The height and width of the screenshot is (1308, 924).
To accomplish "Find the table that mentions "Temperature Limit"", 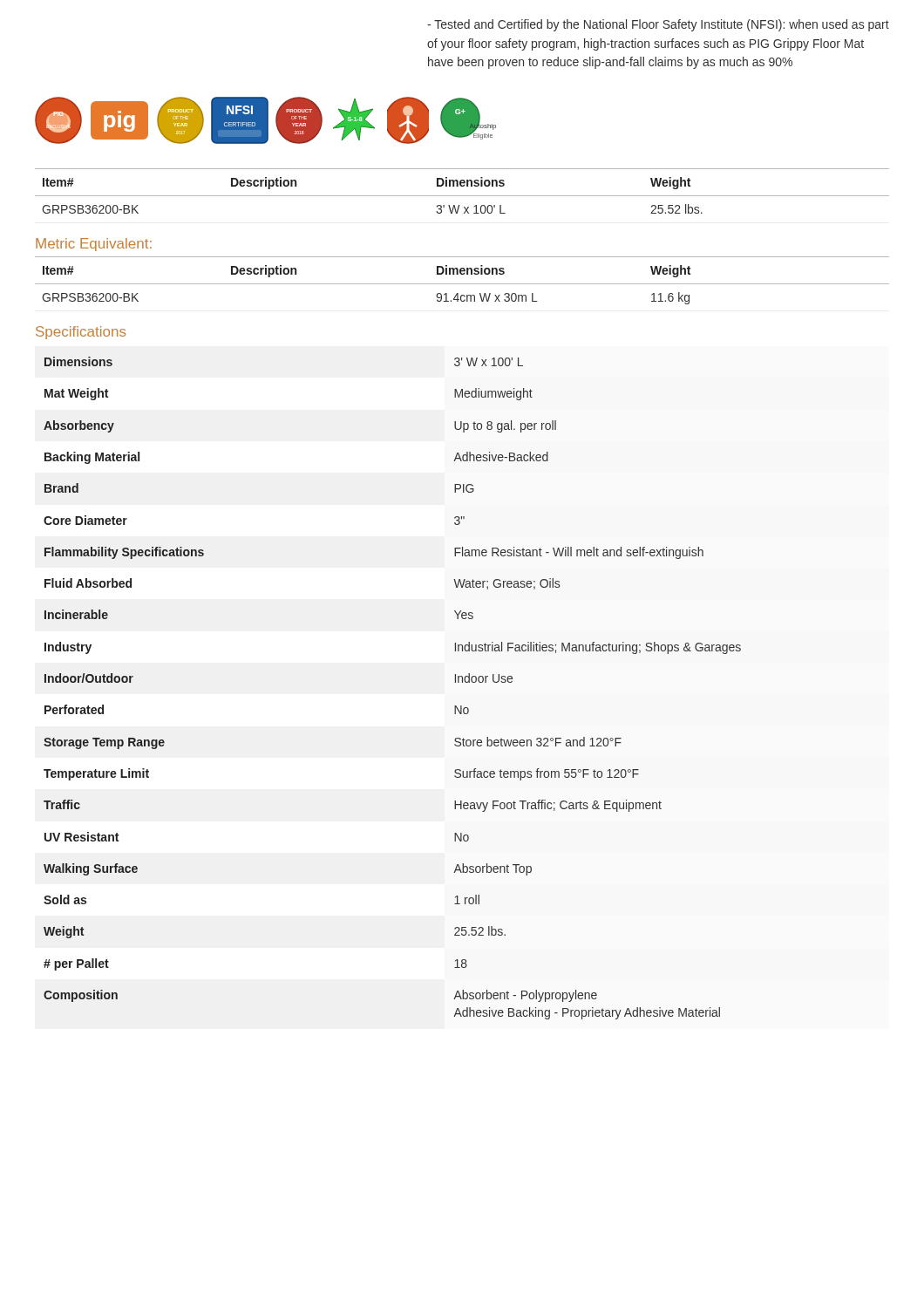I will tap(462, 687).
